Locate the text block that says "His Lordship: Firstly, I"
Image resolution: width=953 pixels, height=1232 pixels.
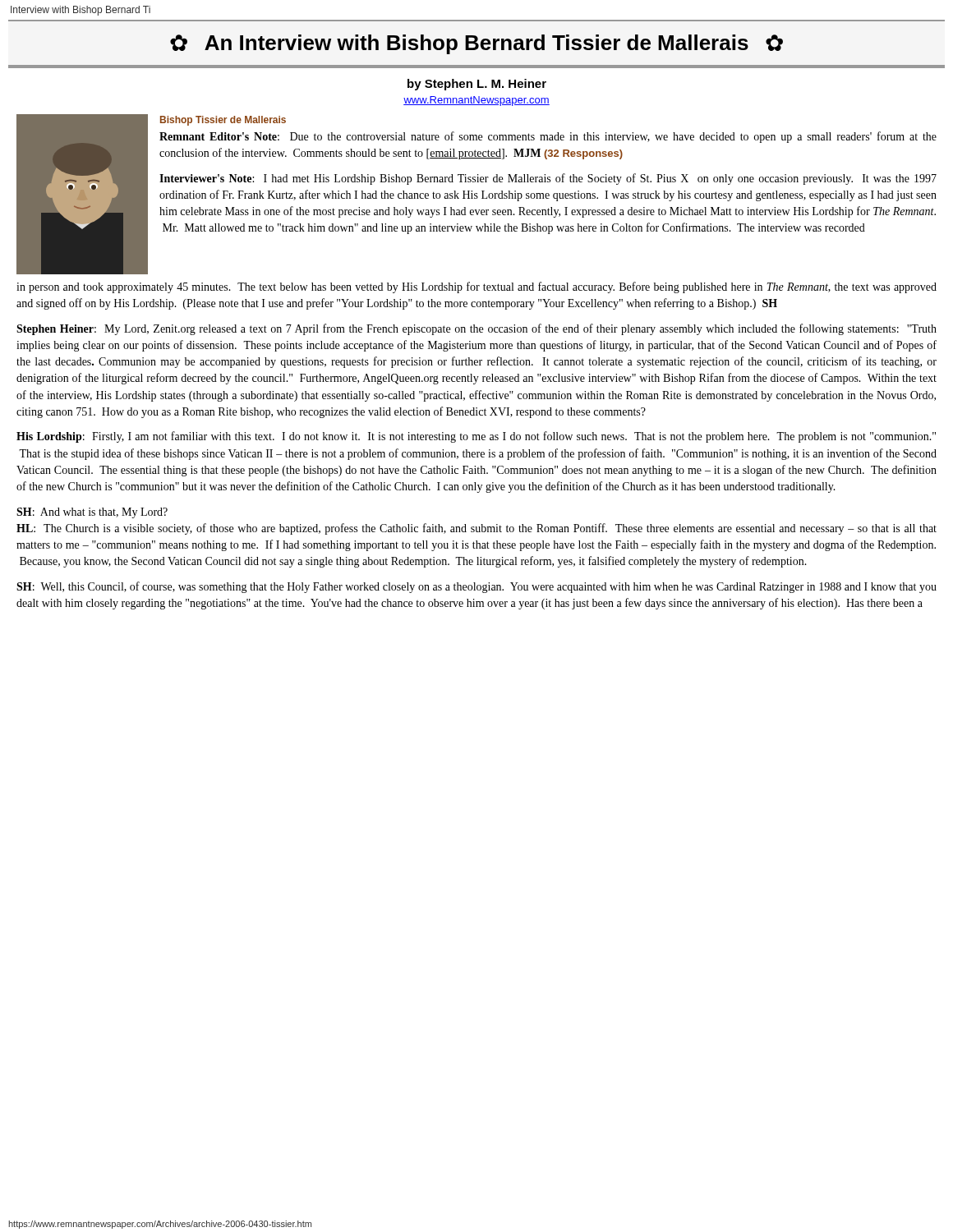tap(476, 462)
